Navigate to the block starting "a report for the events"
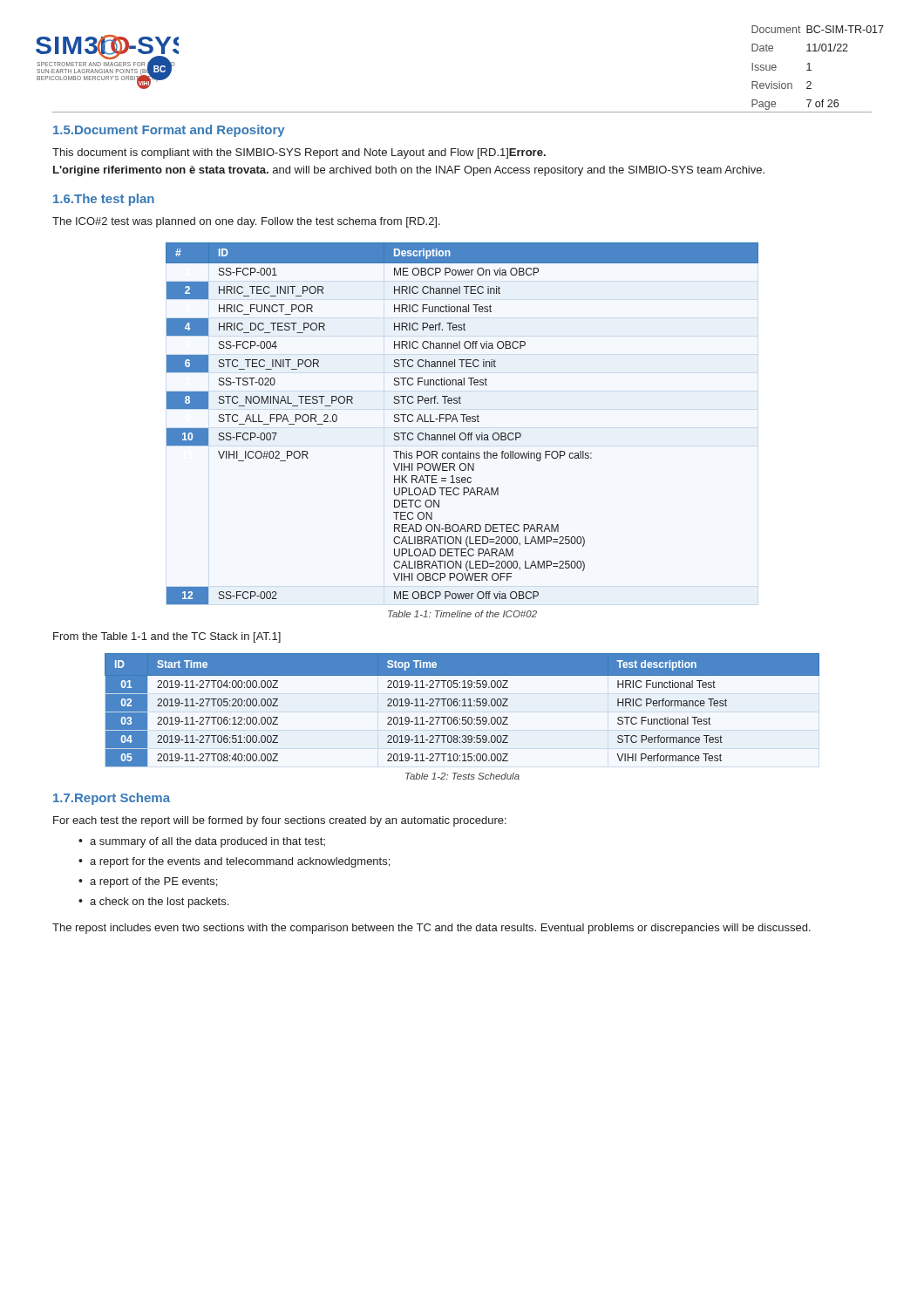The image size is (924, 1308). [x=240, y=861]
